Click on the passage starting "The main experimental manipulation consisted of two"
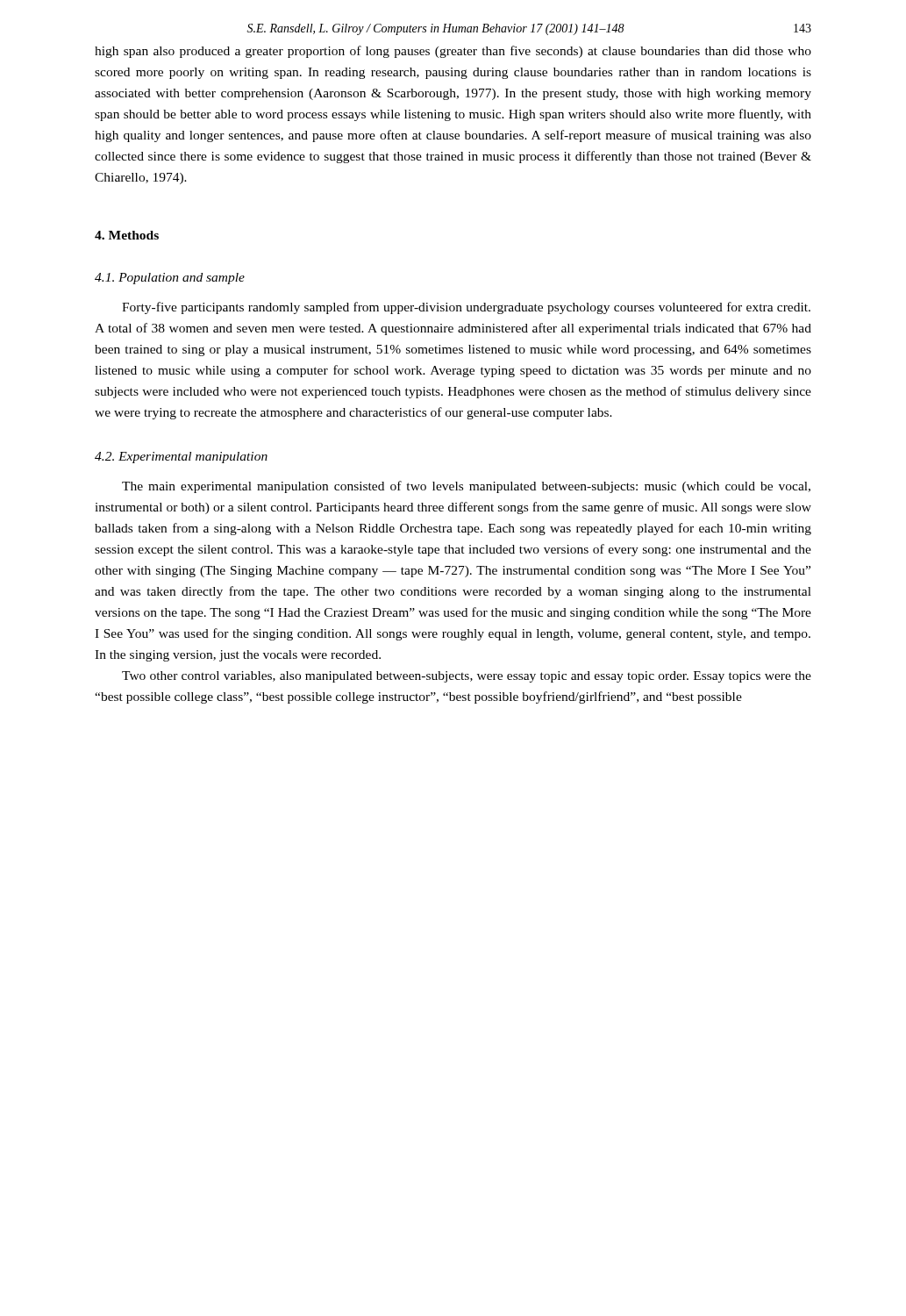Image resolution: width=906 pixels, height=1316 pixels. [453, 571]
